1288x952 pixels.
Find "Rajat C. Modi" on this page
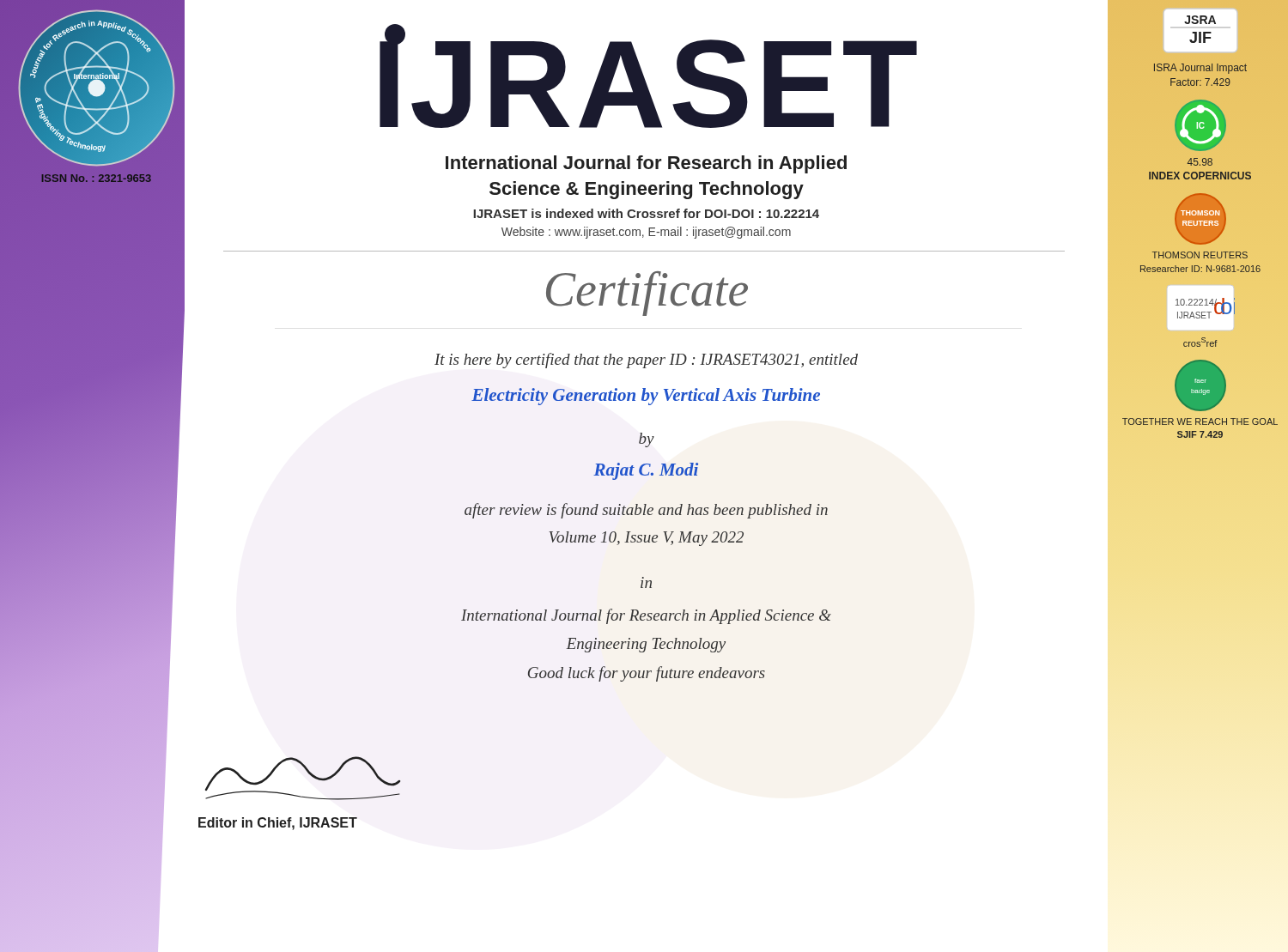tap(646, 470)
